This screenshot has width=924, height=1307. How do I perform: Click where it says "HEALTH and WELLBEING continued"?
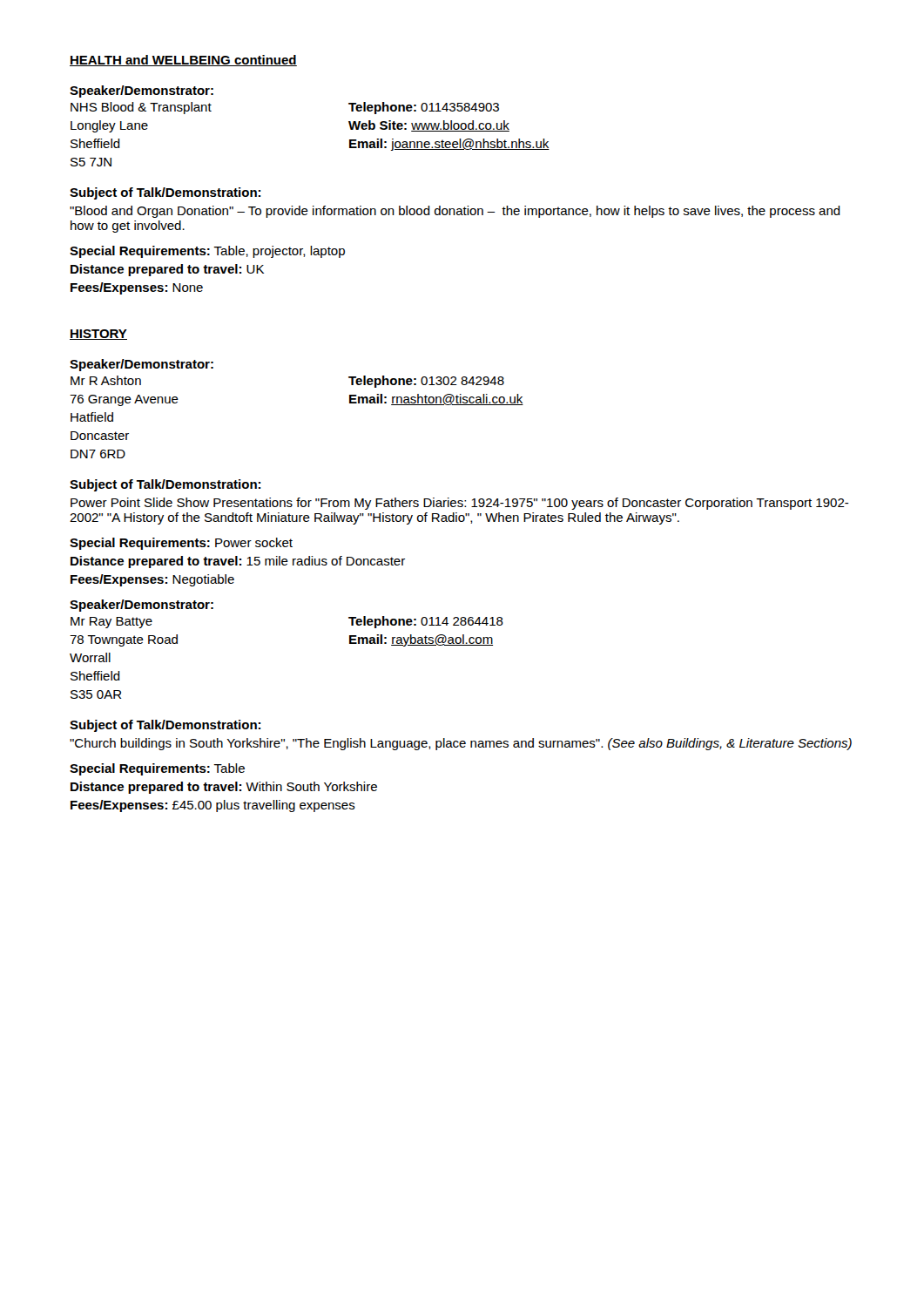[x=183, y=60]
